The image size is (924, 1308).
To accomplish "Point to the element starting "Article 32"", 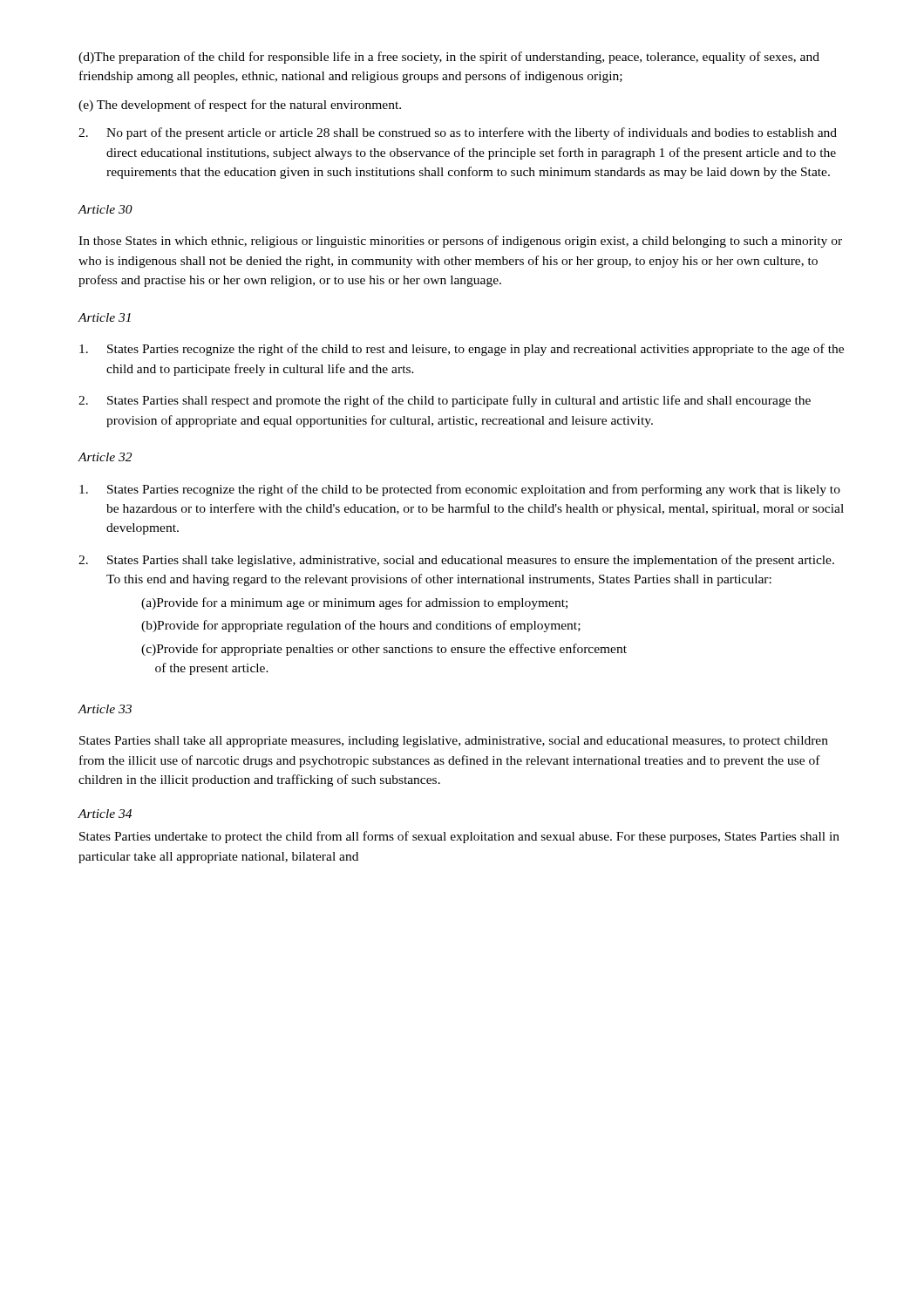I will (105, 457).
